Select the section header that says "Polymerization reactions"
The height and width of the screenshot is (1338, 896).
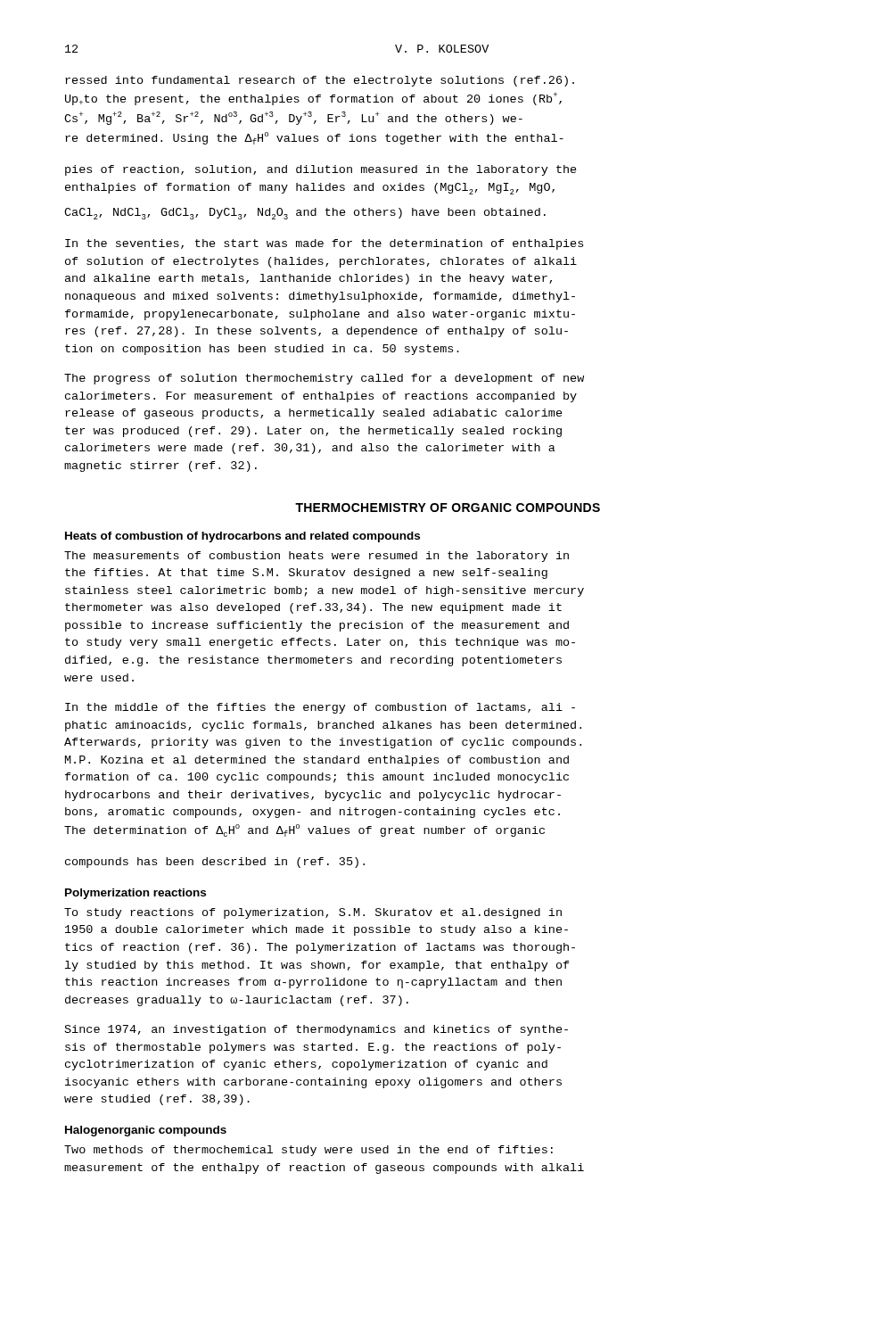(x=135, y=892)
